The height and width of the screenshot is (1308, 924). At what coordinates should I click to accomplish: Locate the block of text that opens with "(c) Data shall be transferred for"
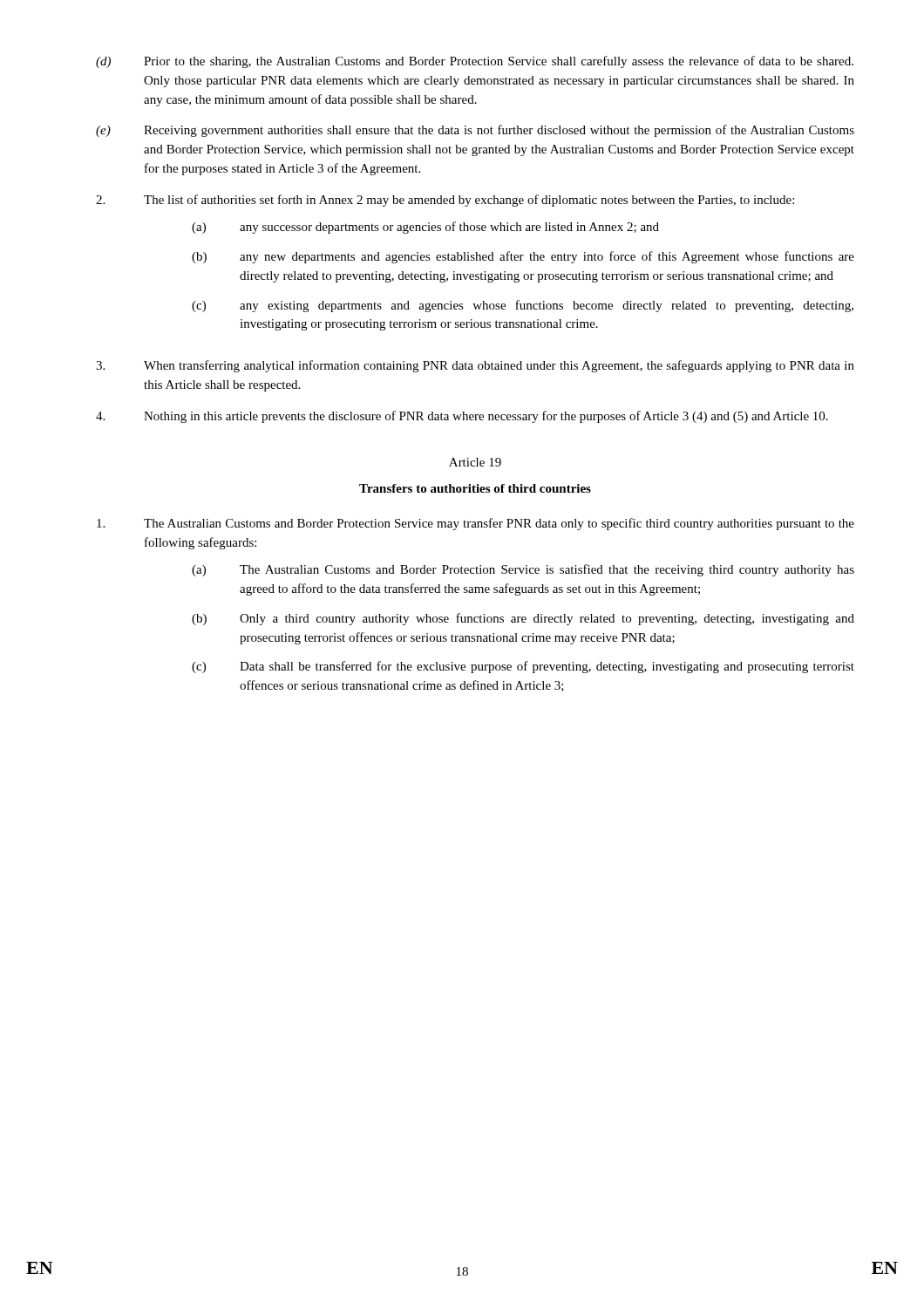(x=523, y=677)
